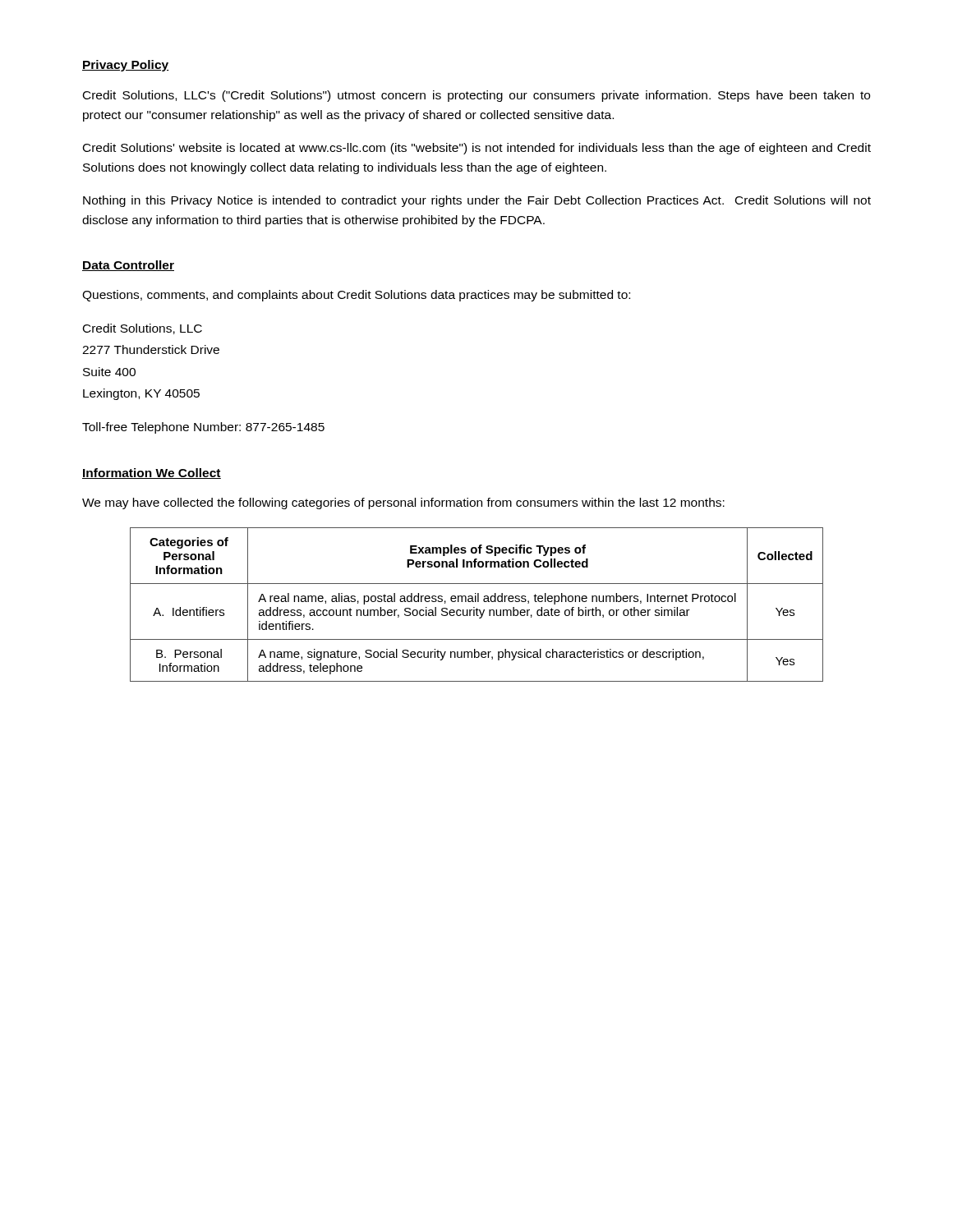Select the block starting "Credit Solutions, LLC 2277 Thunderstick Drive"

[143, 329]
